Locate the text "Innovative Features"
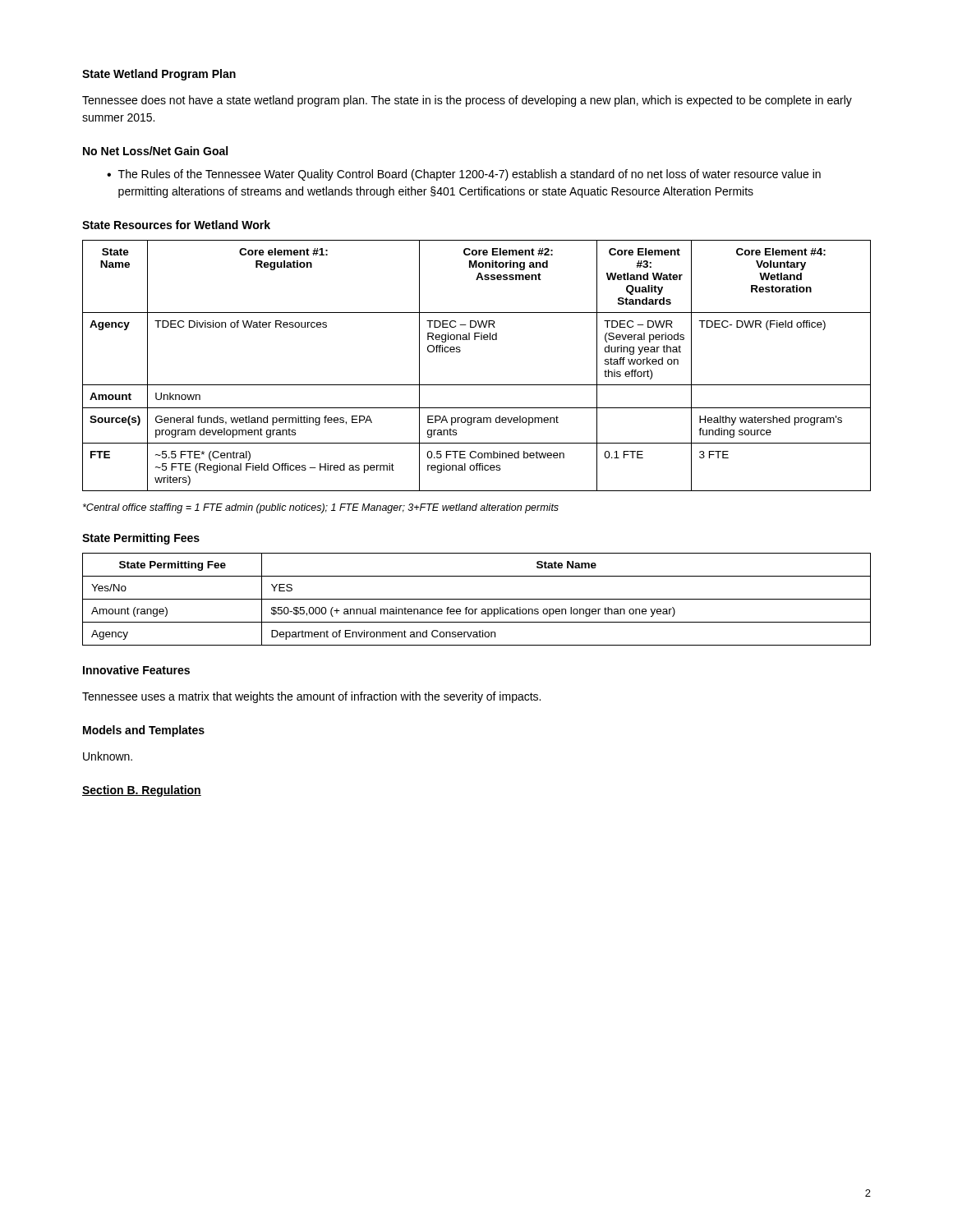This screenshot has width=953, height=1232. [136, 670]
